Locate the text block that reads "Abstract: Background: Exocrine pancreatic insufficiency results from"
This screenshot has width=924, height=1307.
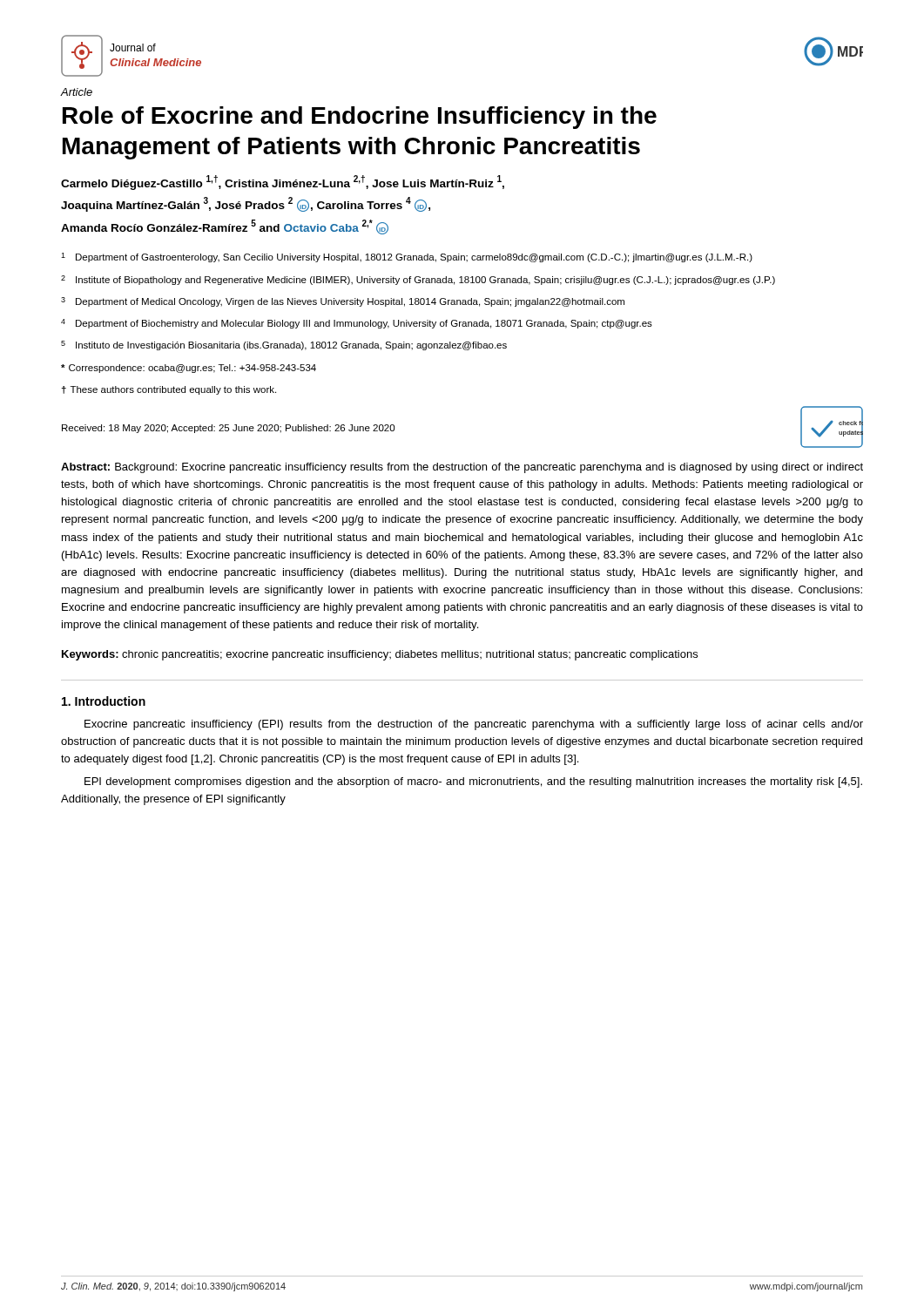coord(462,546)
